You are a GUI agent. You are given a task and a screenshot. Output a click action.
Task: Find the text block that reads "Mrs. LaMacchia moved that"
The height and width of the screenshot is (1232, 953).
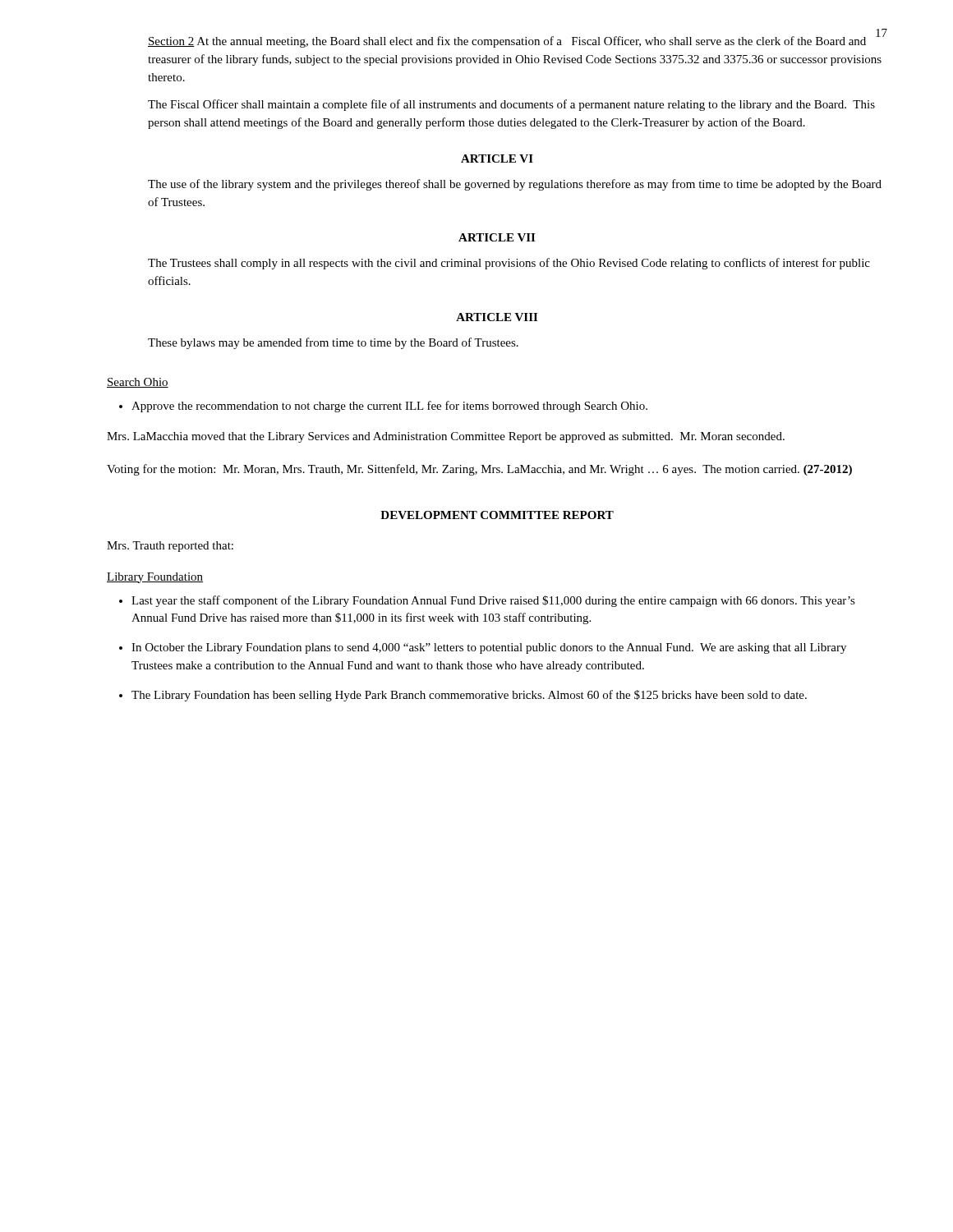pos(497,437)
